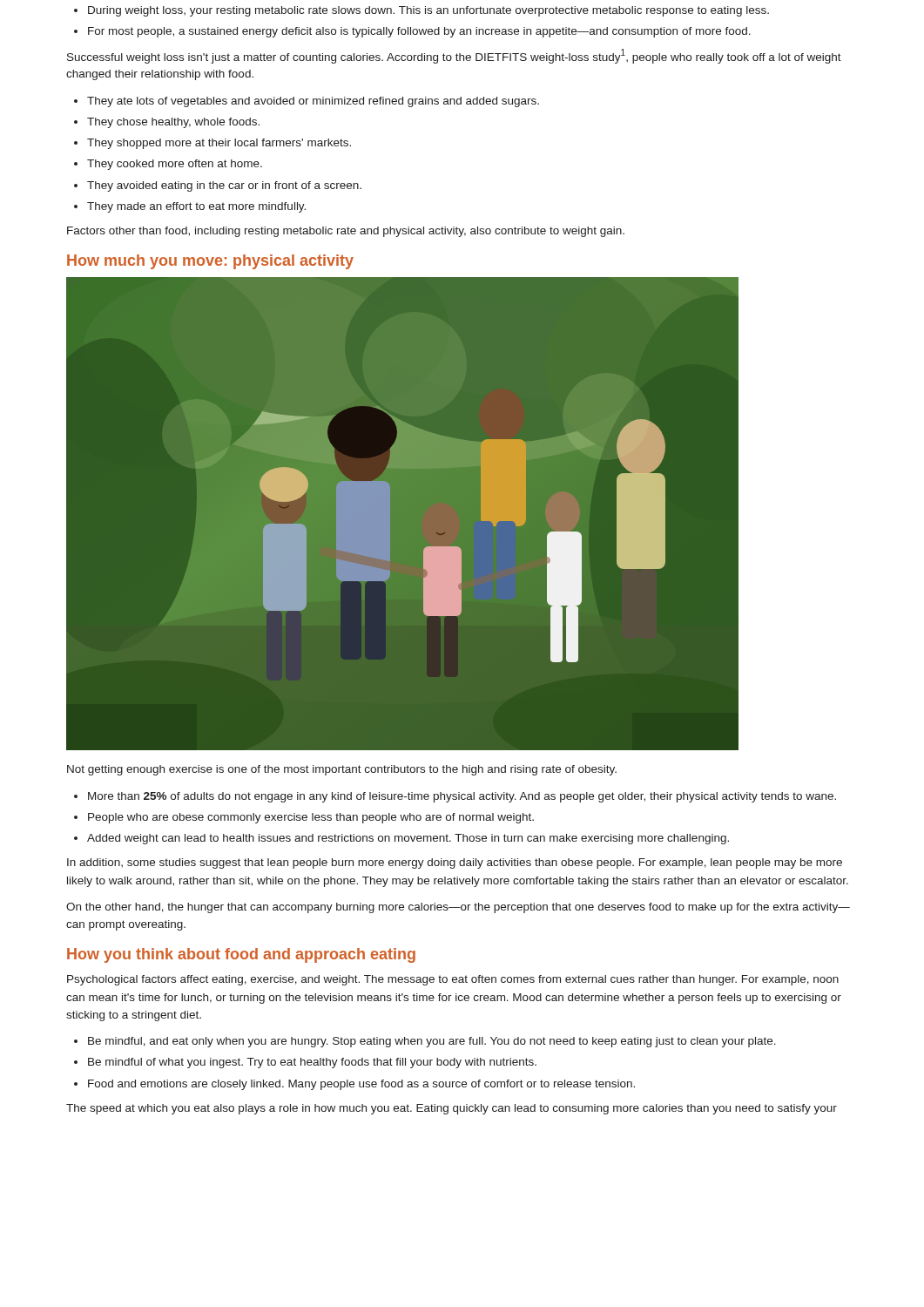Locate the list item with the text "Food and emotions are"
The height and width of the screenshot is (1307, 924).
tap(362, 1083)
